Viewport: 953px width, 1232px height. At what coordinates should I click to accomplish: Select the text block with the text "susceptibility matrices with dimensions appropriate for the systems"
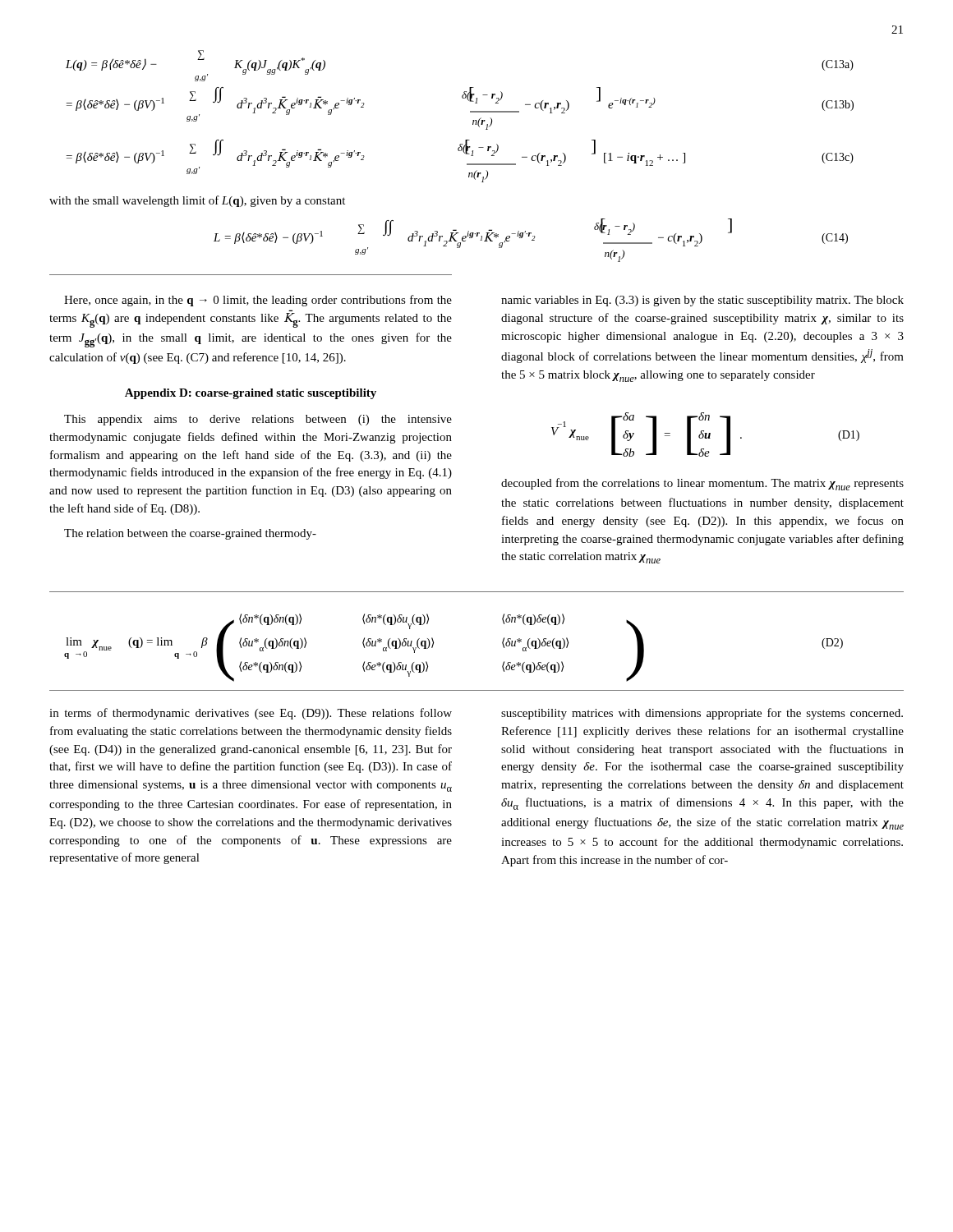pyautogui.click(x=702, y=787)
